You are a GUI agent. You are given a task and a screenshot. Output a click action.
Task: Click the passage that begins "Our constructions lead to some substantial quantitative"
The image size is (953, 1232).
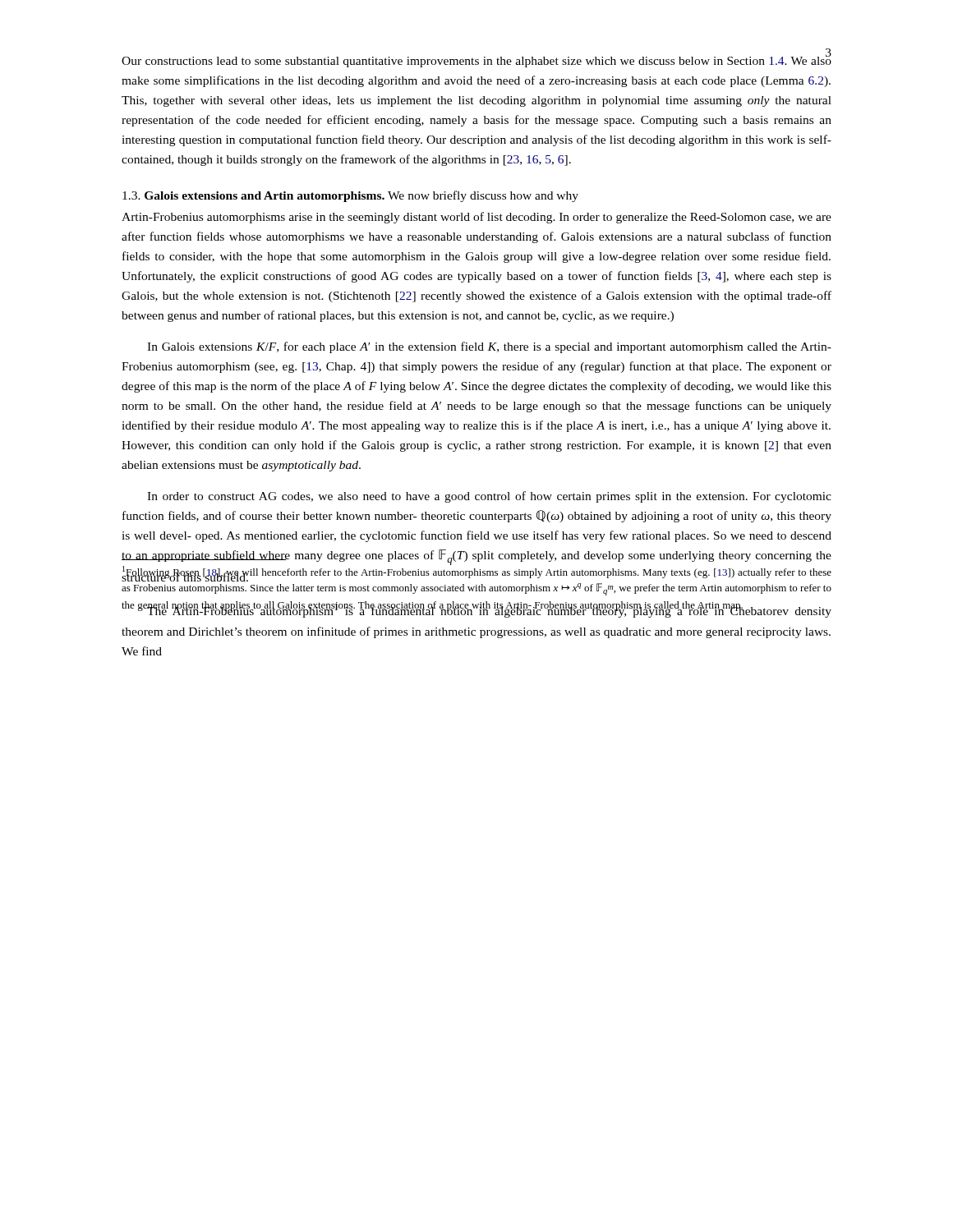(476, 110)
